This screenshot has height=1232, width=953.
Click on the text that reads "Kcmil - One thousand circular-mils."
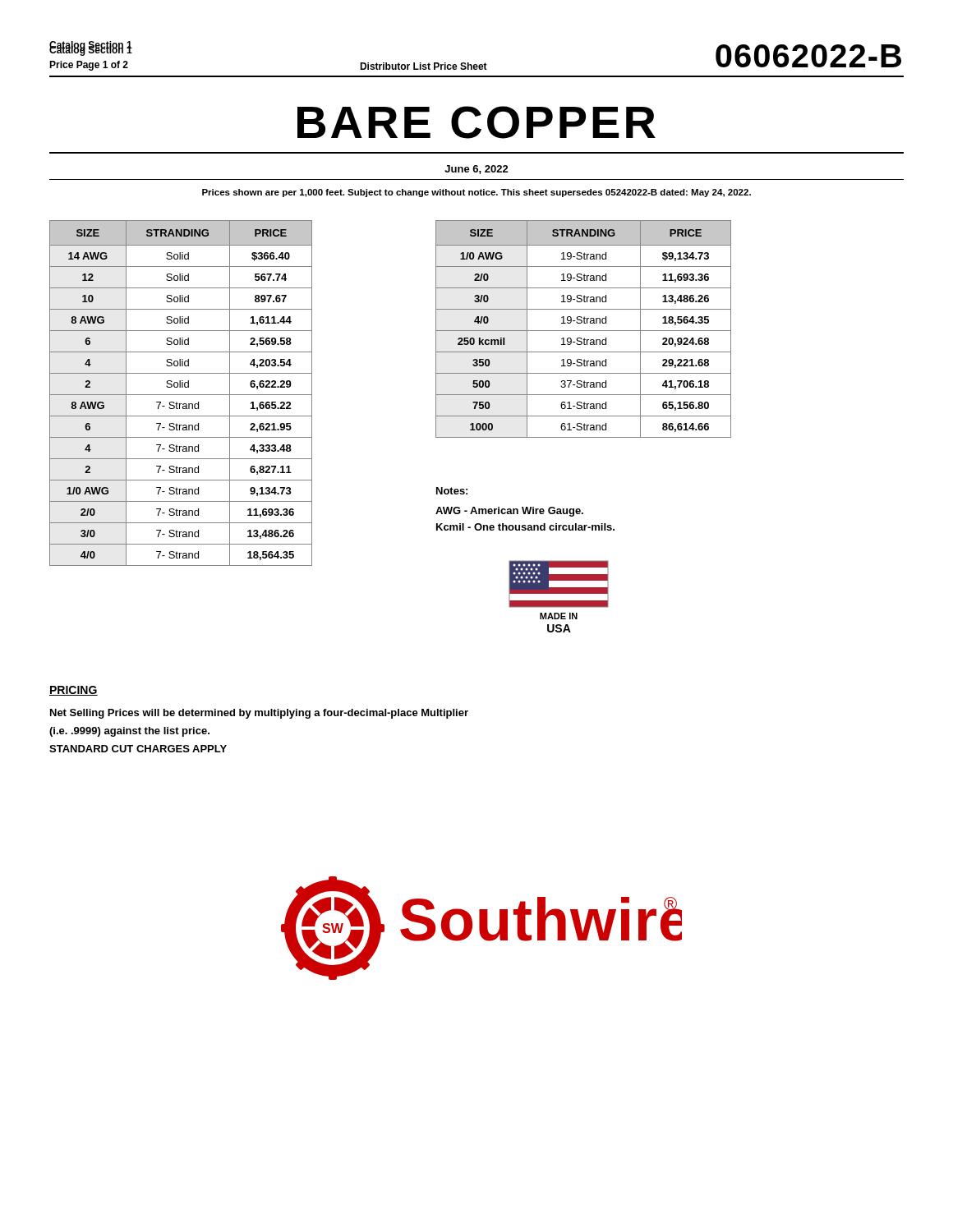point(525,527)
